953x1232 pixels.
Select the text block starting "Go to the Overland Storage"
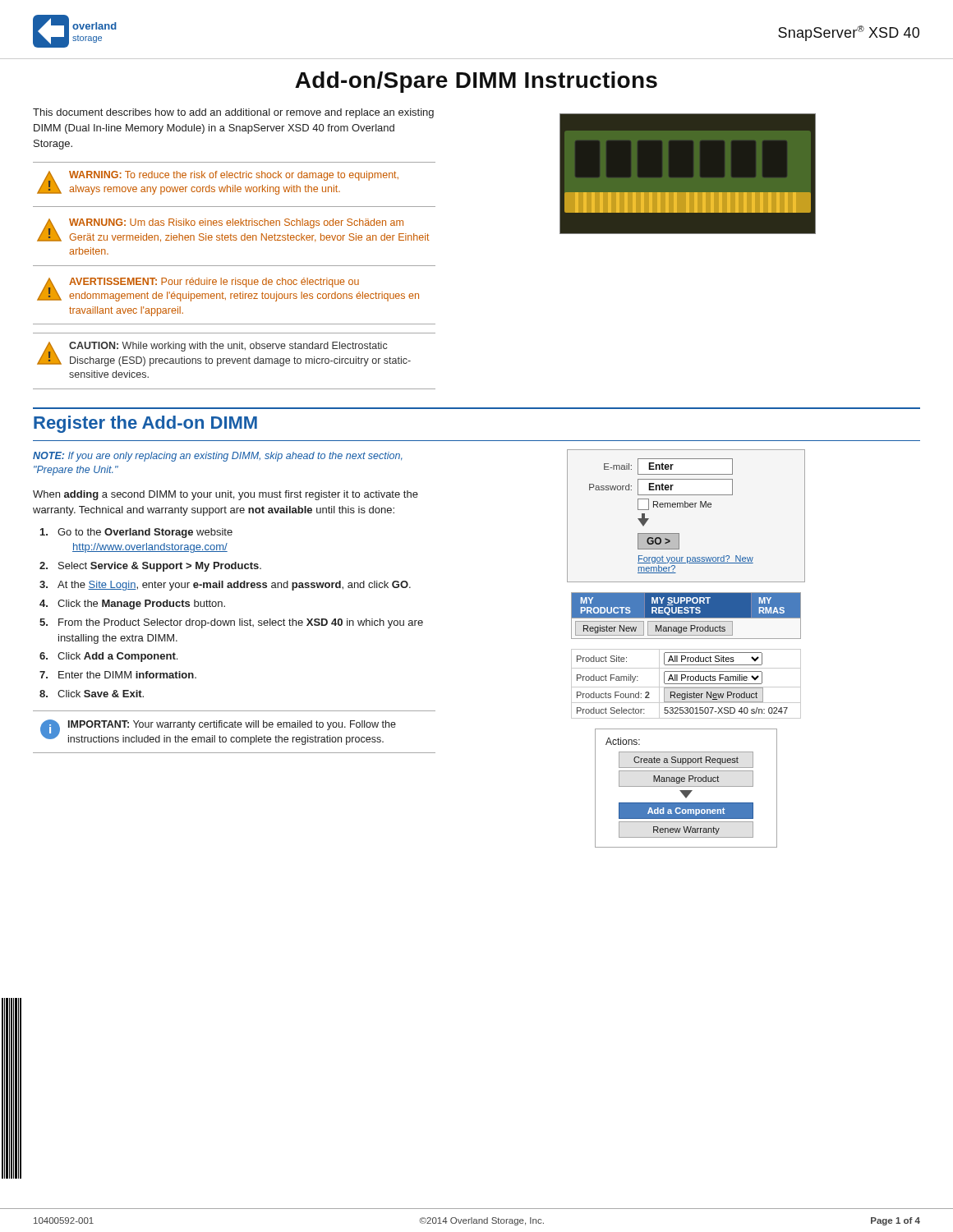point(136,540)
